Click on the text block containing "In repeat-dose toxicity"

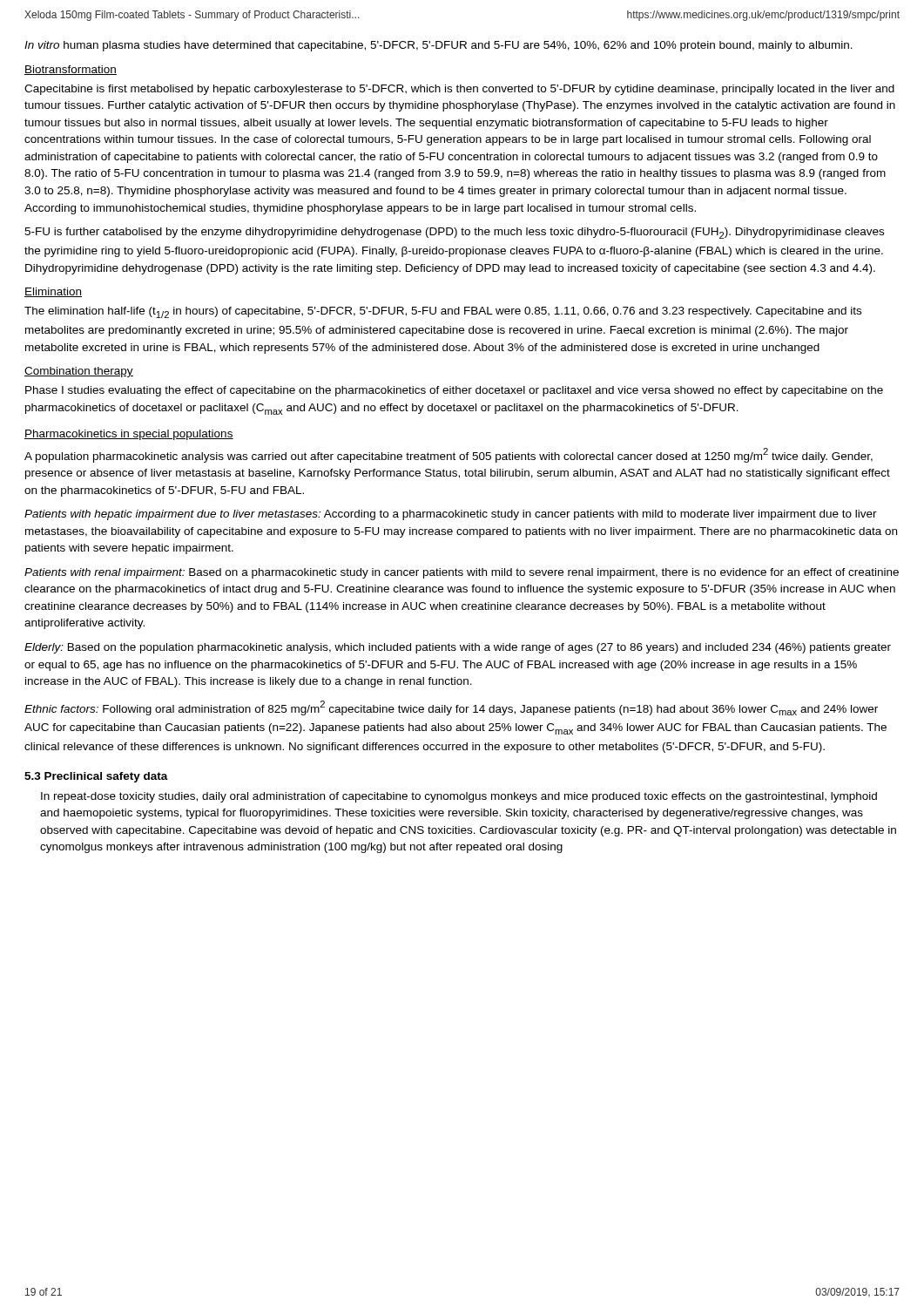470,822
